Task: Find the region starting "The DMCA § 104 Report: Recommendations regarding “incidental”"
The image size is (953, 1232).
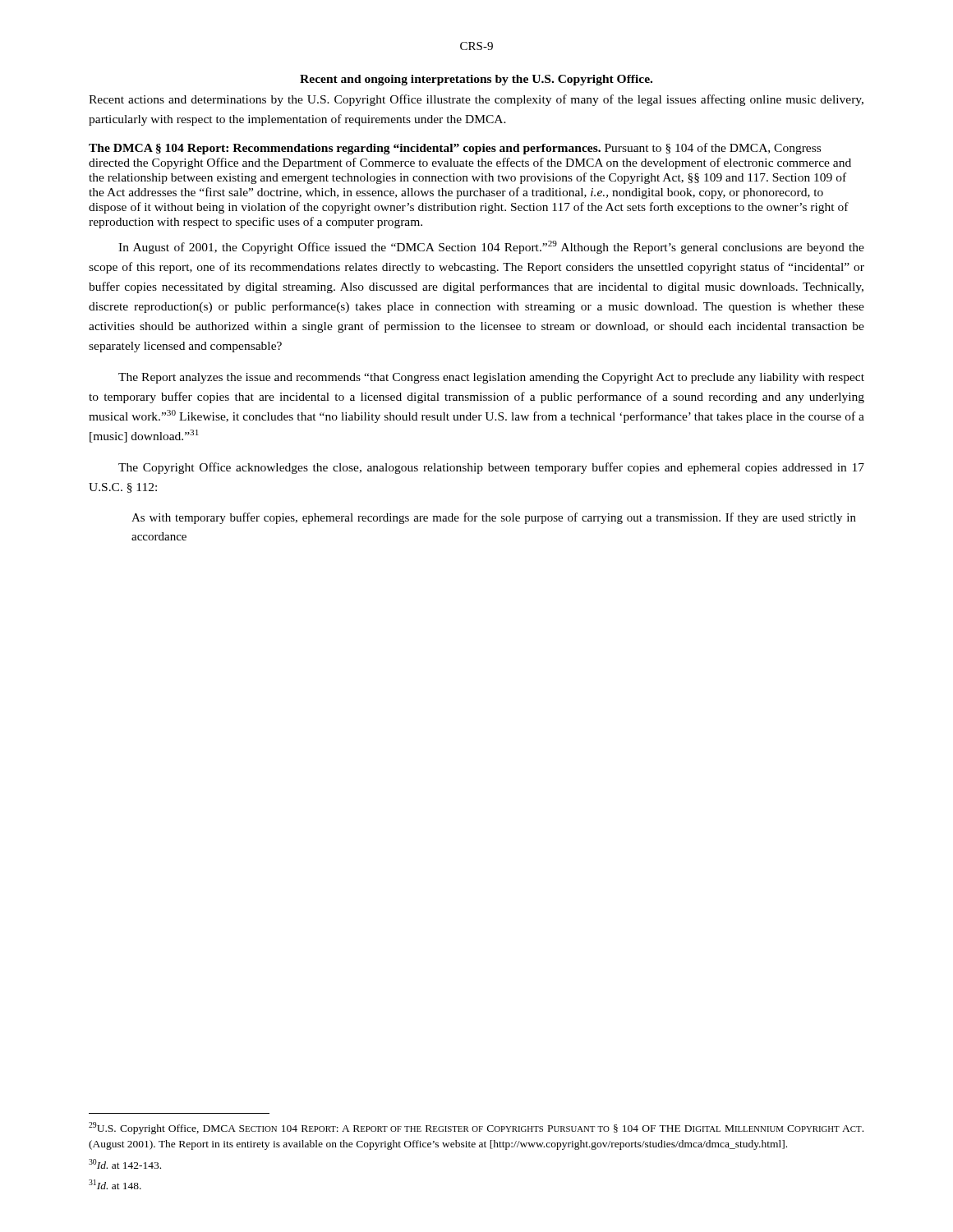Action: pyautogui.click(x=470, y=184)
